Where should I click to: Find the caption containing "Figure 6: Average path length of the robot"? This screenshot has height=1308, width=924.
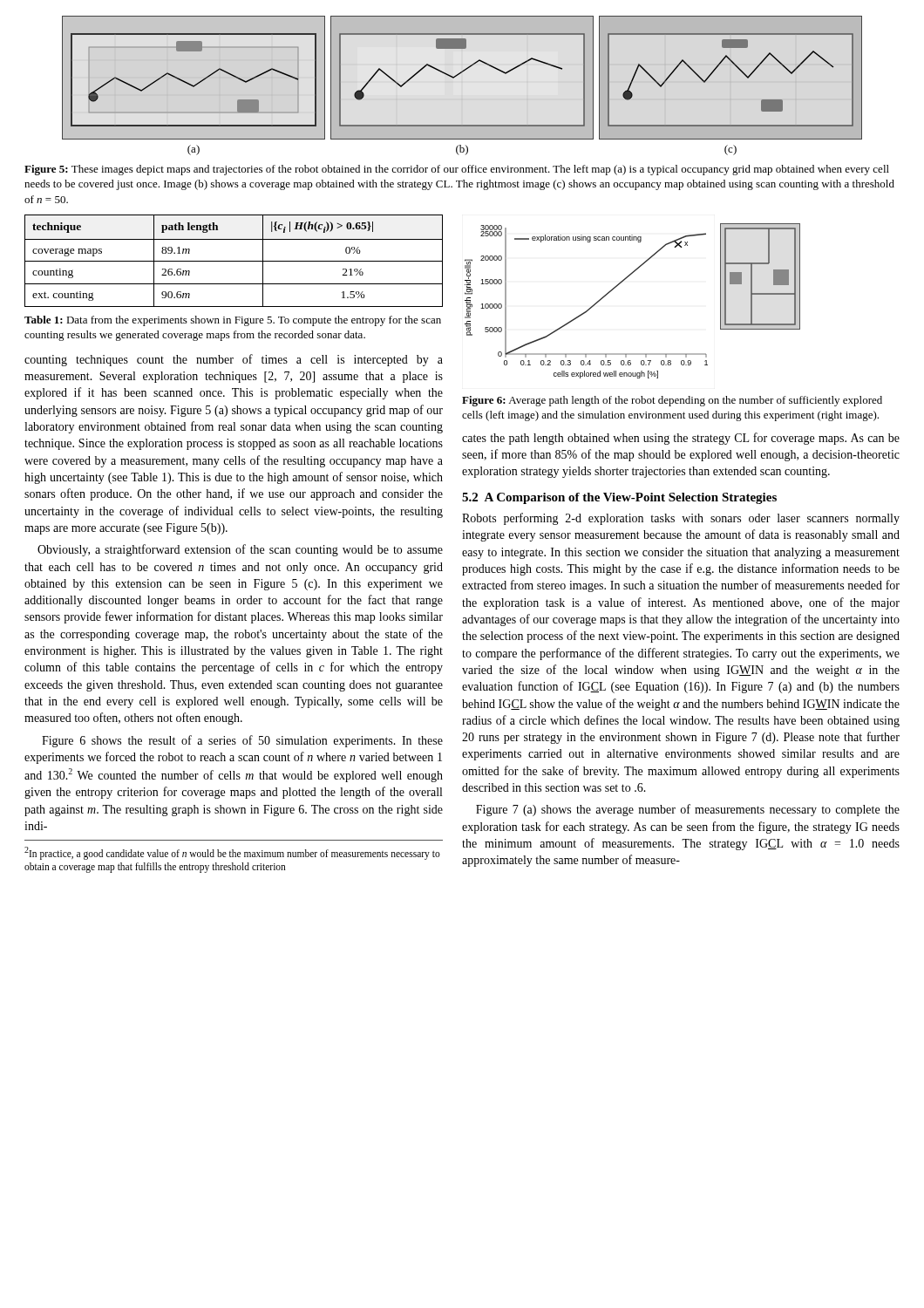[672, 407]
